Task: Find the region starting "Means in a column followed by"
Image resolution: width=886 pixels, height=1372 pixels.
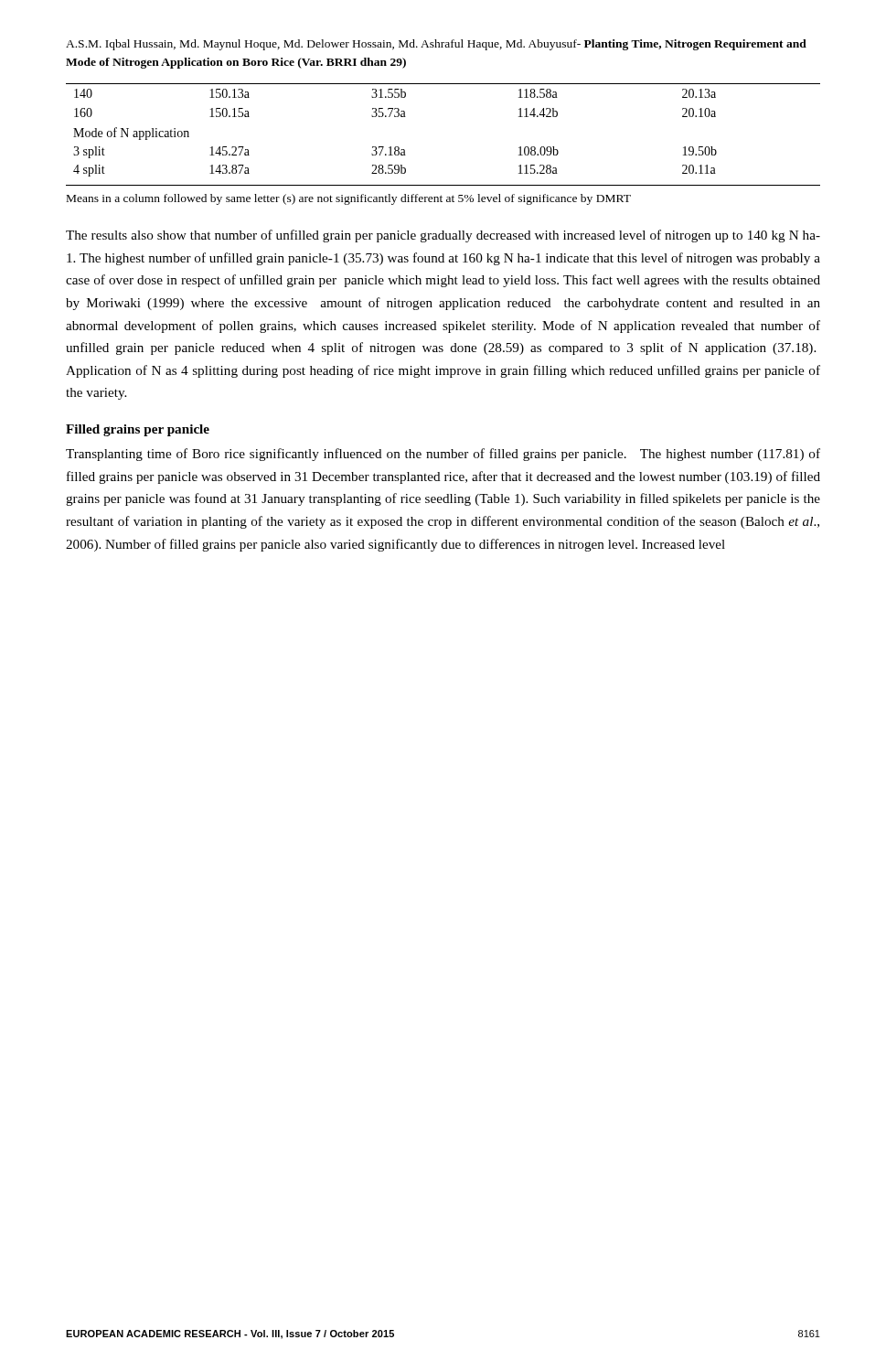Action: coord(348,198)
